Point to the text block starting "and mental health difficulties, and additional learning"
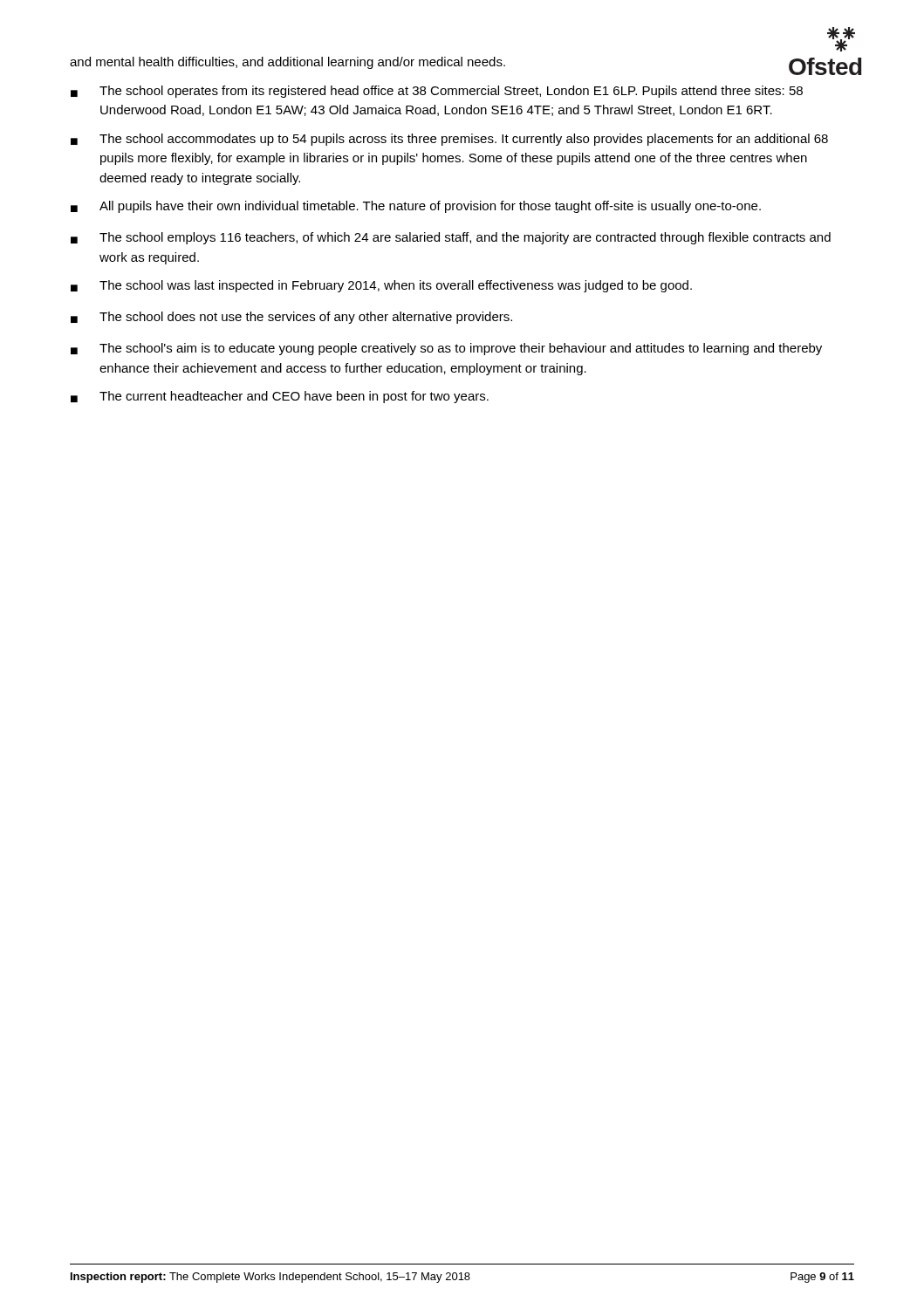924x1309 pixels. click(288, 62)
